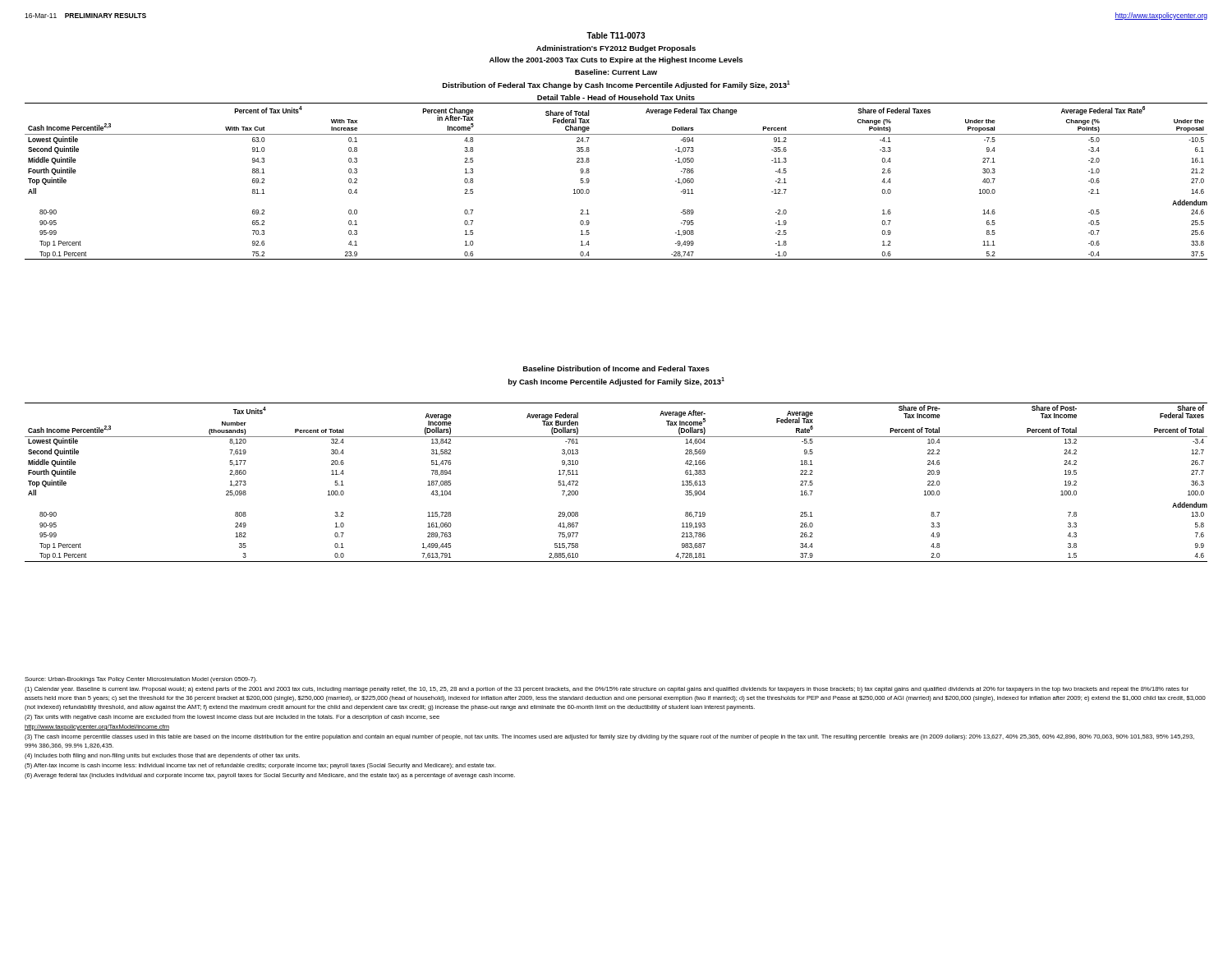Find the title that says "Table T11-0073 Administration's FY2012"
The image size is (1232, 953).
616,67
